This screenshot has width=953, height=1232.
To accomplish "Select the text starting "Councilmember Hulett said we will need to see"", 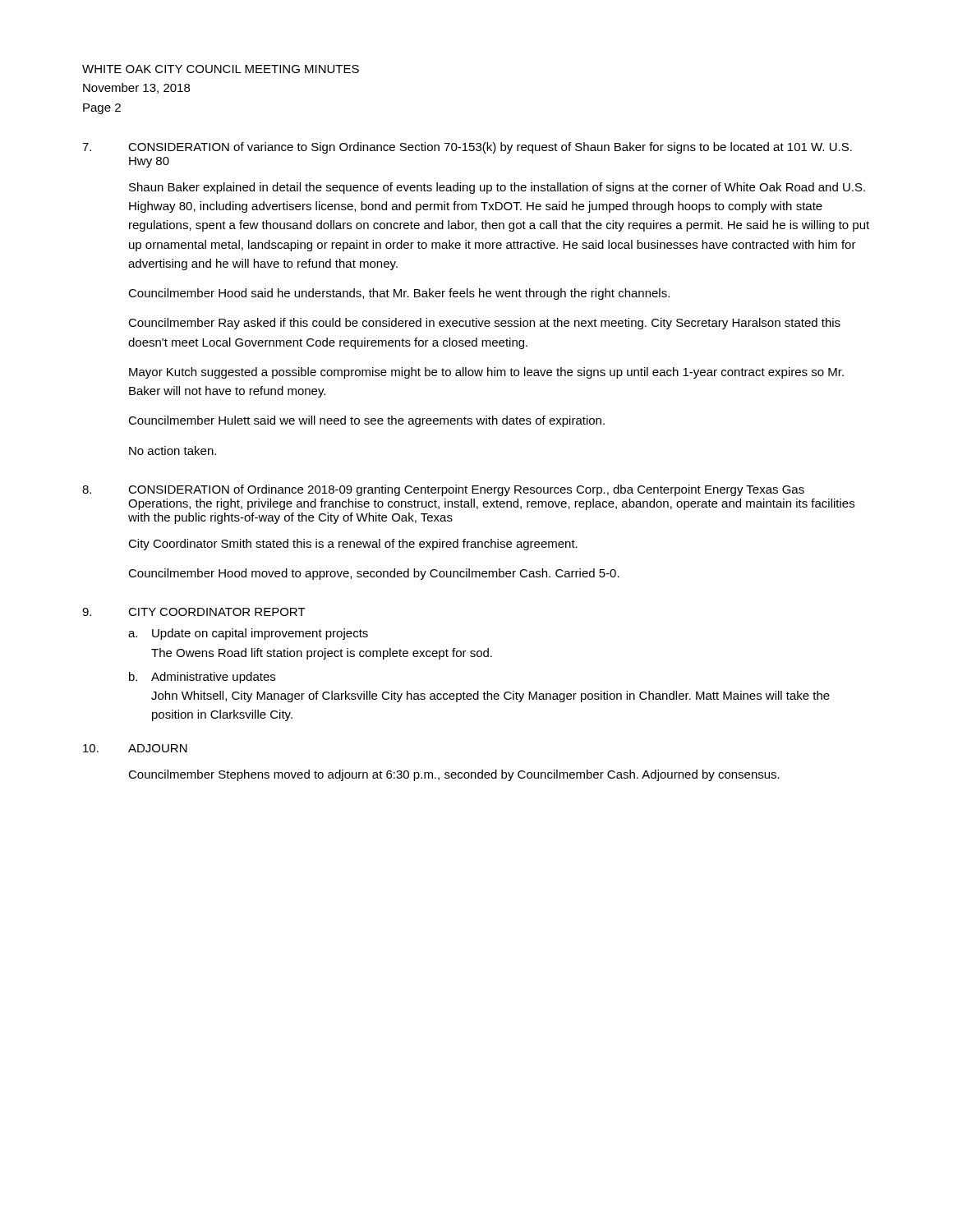I will pos(367,420).
